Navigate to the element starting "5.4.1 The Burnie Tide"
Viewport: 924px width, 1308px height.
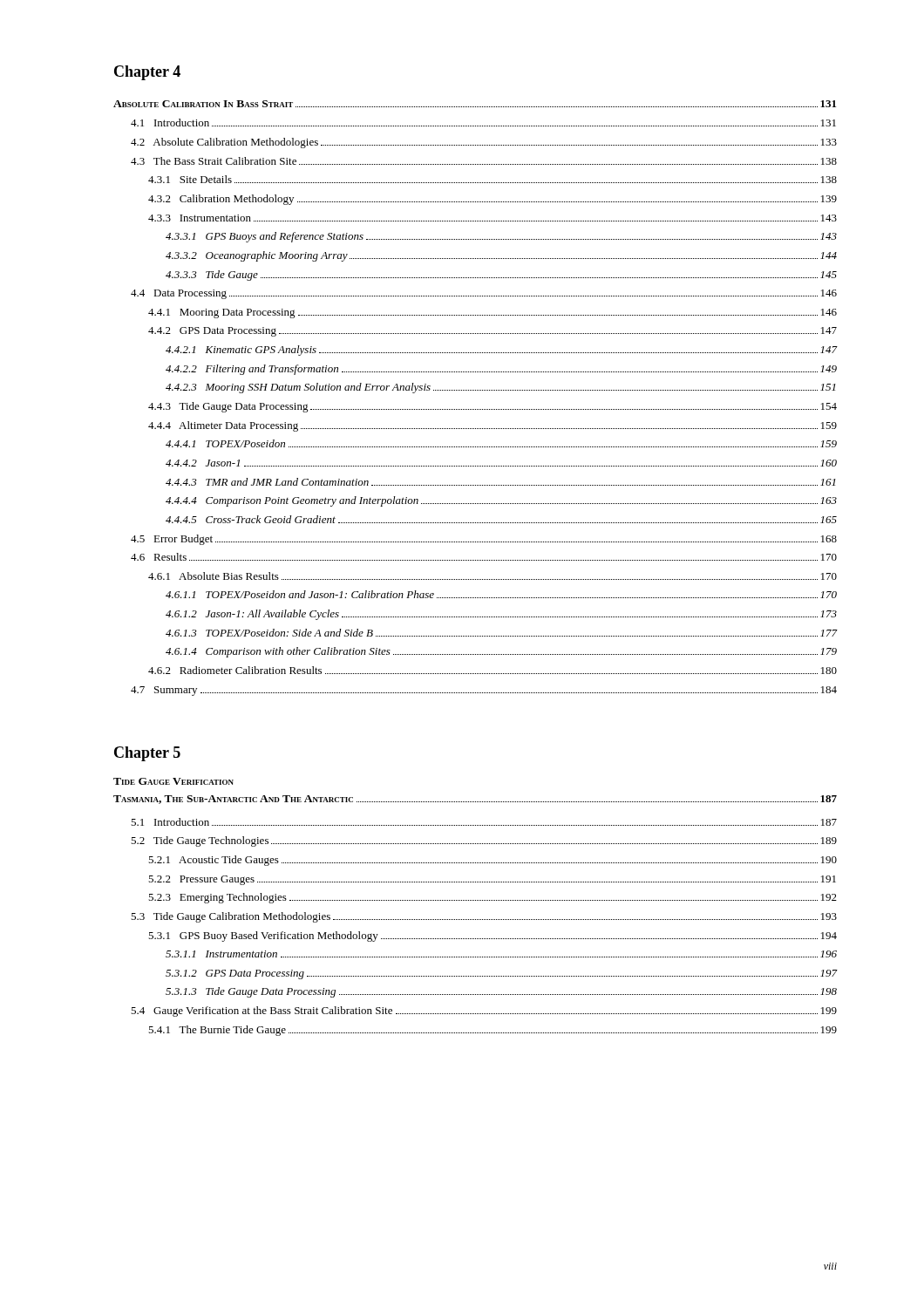(x=475, y=1030)
